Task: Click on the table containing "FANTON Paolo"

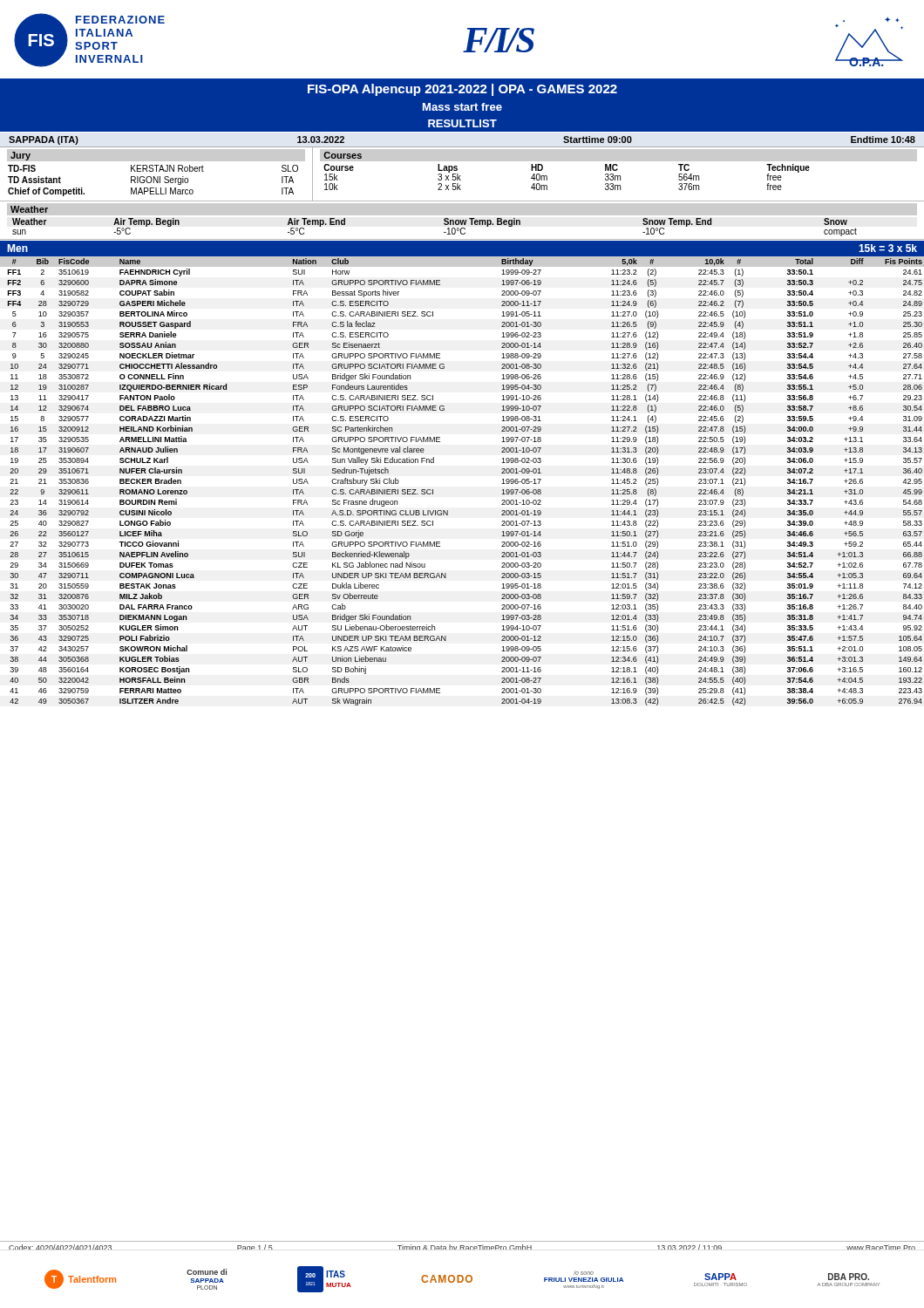Action: point(462,481)
